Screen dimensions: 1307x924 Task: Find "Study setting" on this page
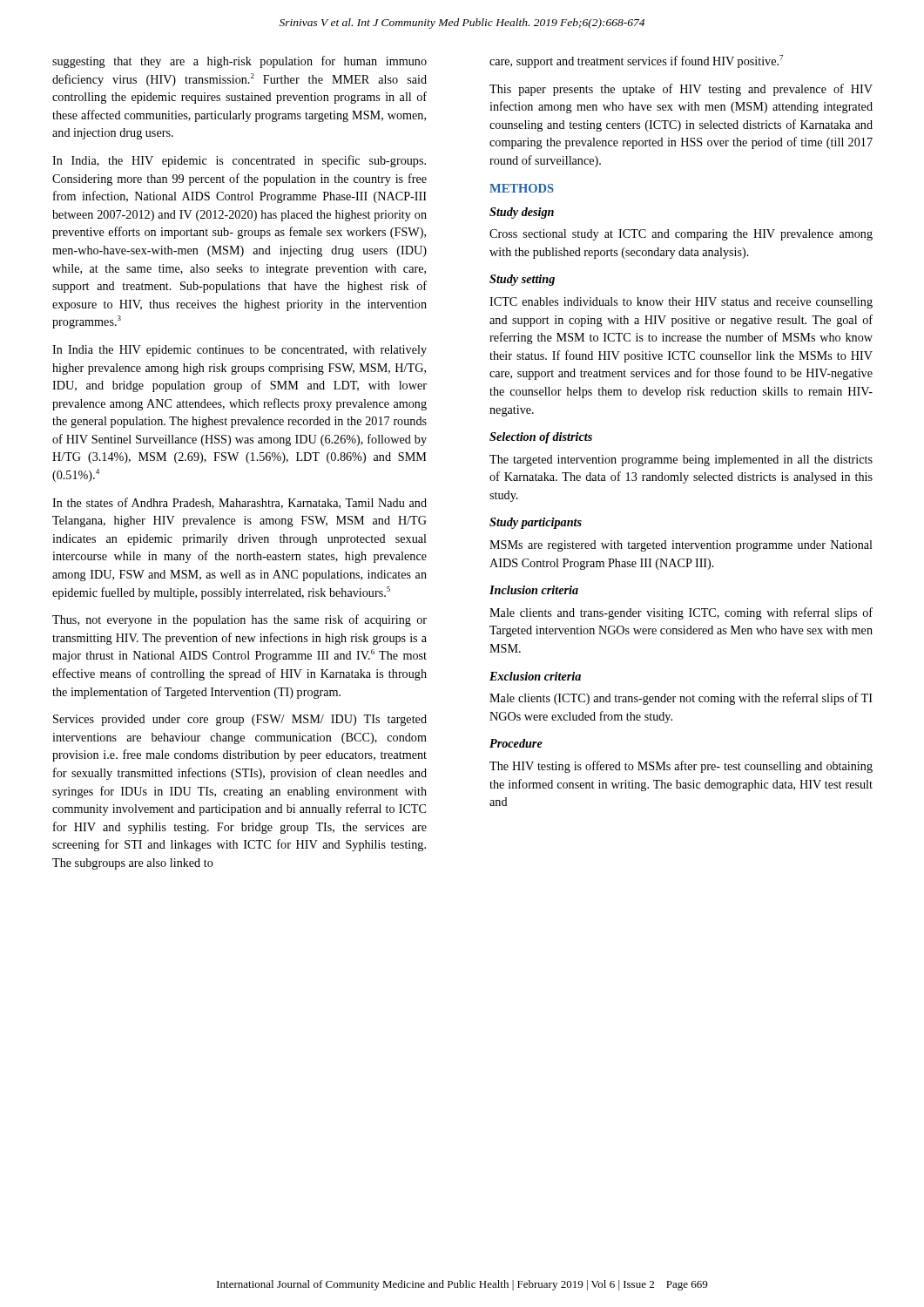click(x=522, y=280)
